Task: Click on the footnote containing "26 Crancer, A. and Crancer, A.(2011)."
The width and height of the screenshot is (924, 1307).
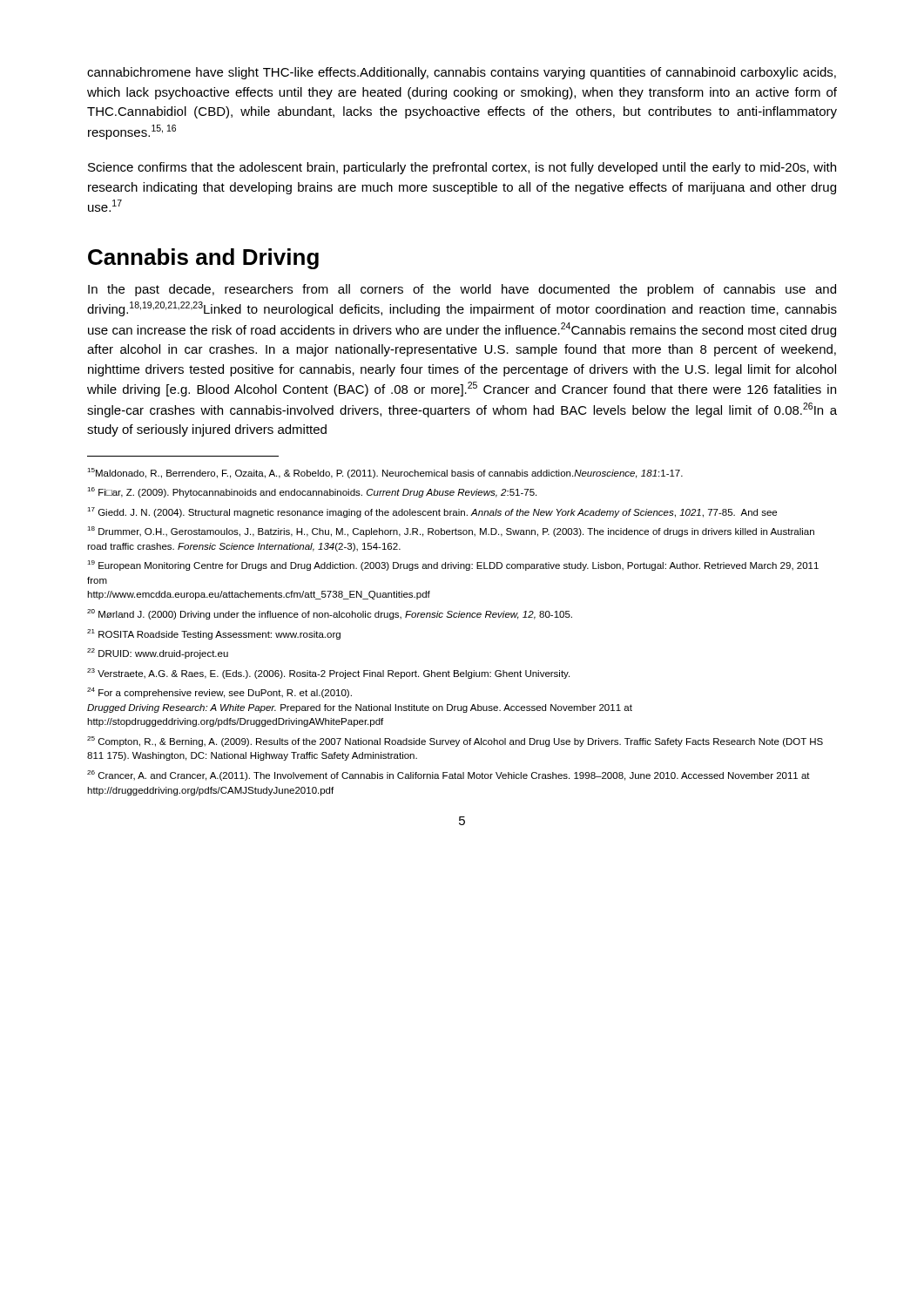Action: pos(448,782)
